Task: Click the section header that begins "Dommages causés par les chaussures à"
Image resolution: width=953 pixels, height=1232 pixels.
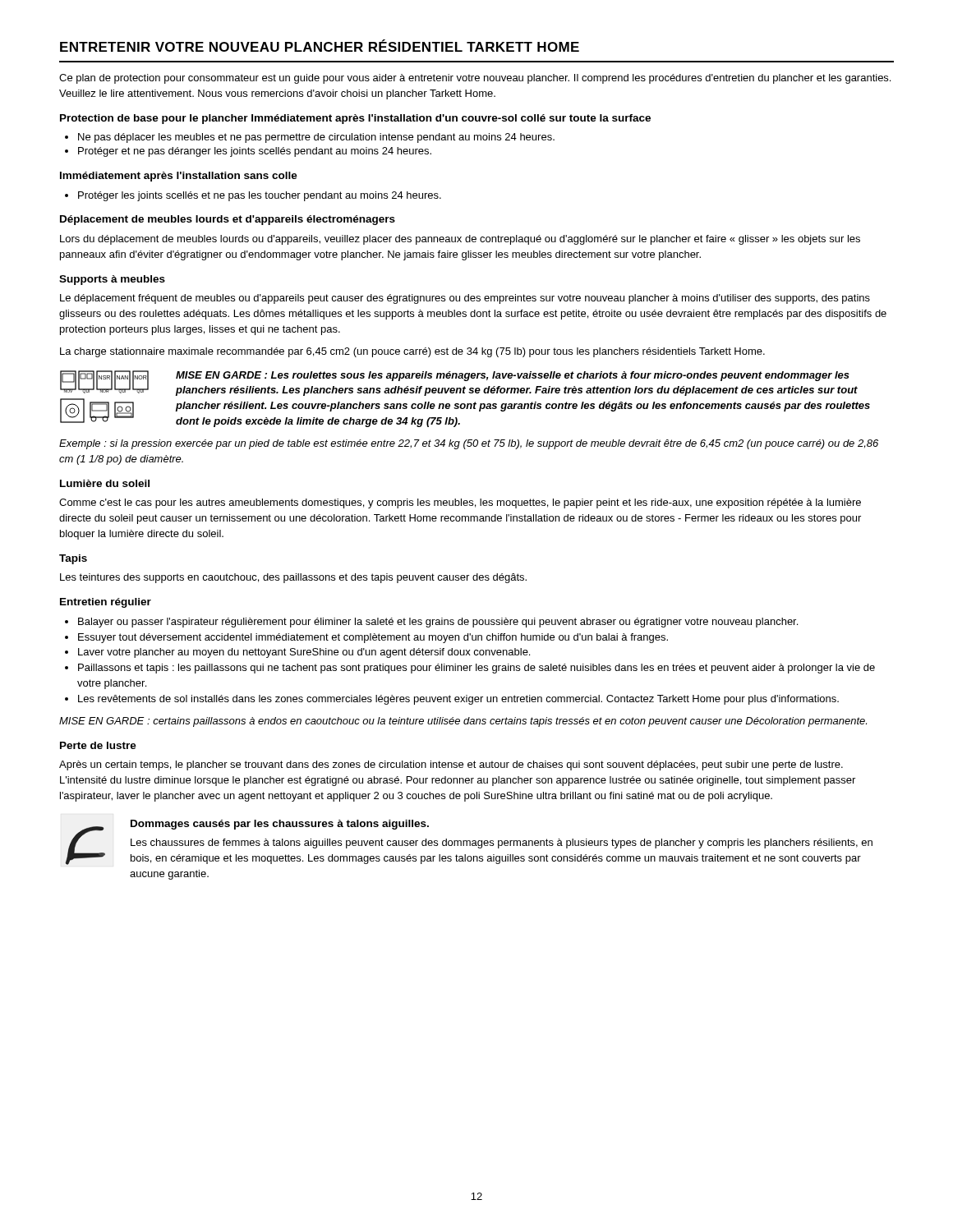Action: click(x=280, y=825)
